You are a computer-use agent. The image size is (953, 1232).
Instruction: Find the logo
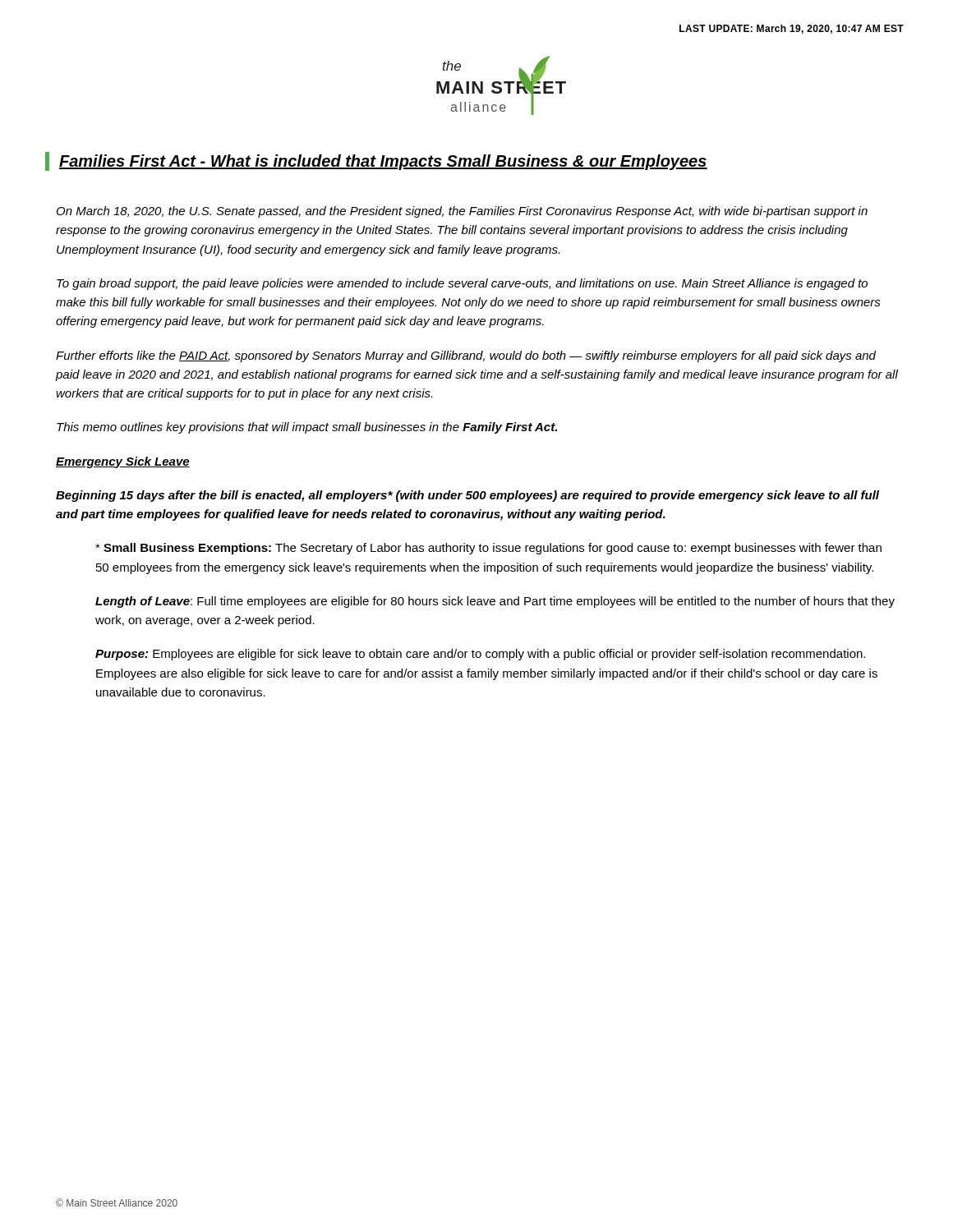point(476,87)
